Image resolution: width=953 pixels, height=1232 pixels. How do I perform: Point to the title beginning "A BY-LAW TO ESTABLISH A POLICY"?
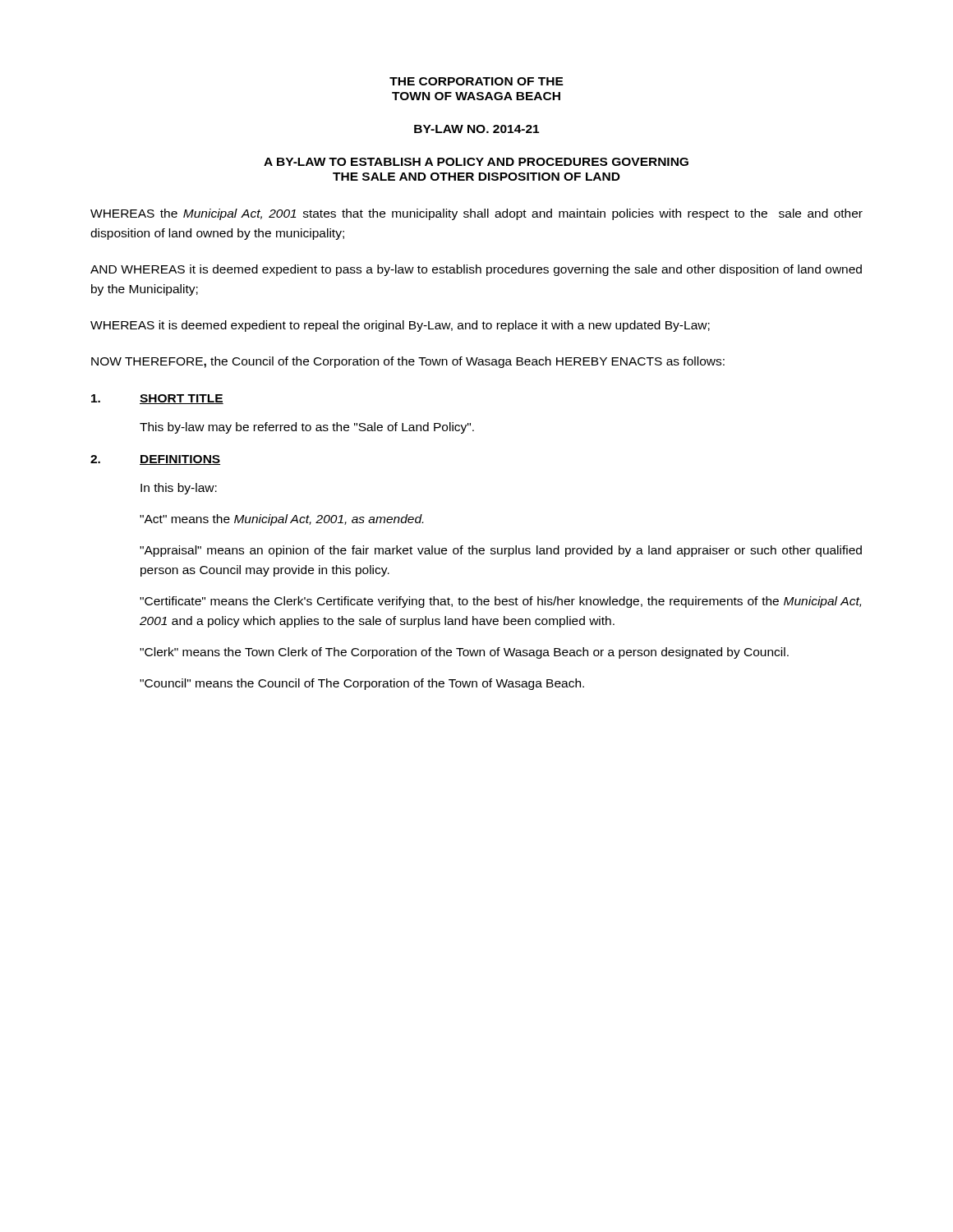[x=476, y=169]
